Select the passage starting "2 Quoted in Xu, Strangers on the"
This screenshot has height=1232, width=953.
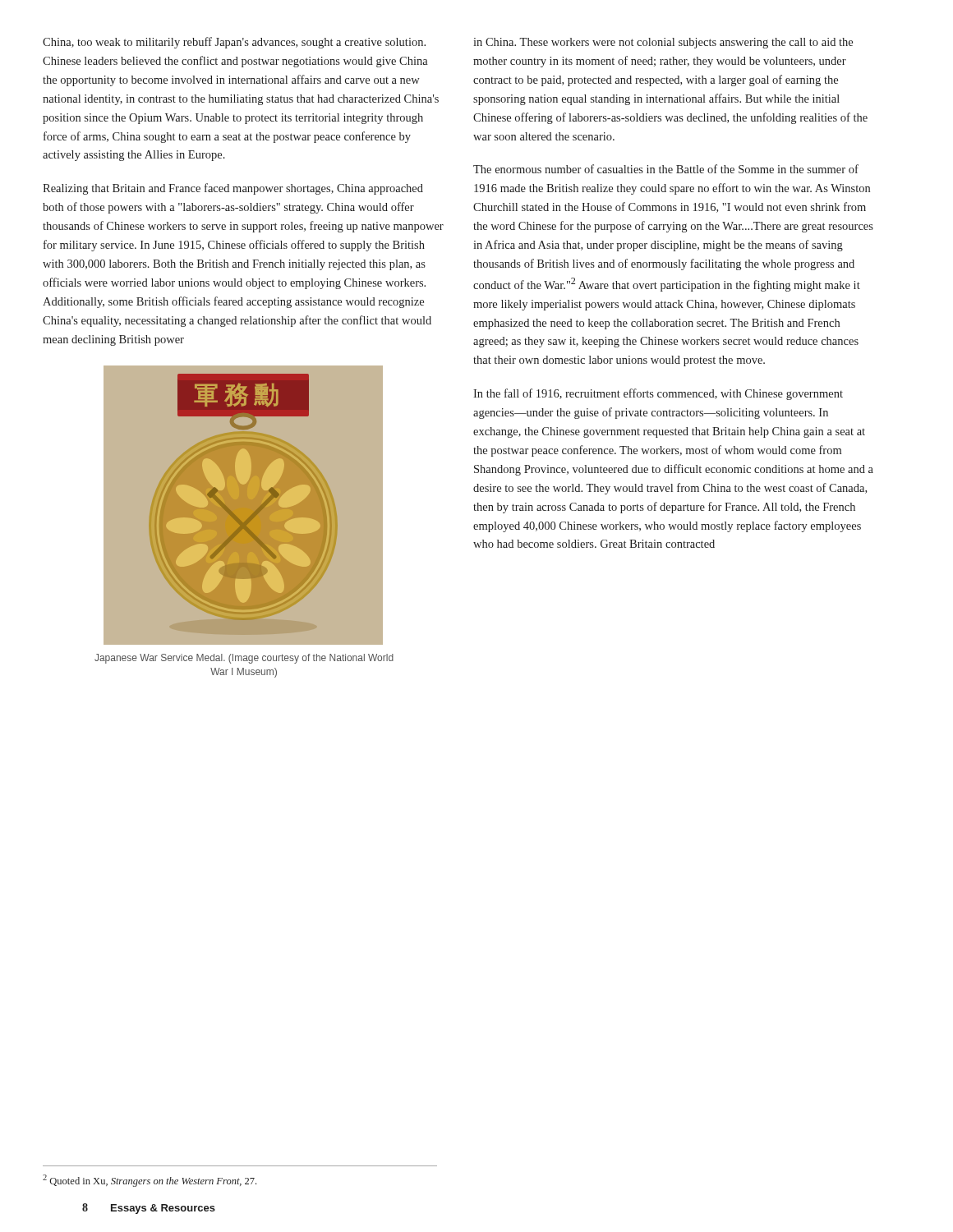pyautogui.click(x=150, y=1180)
